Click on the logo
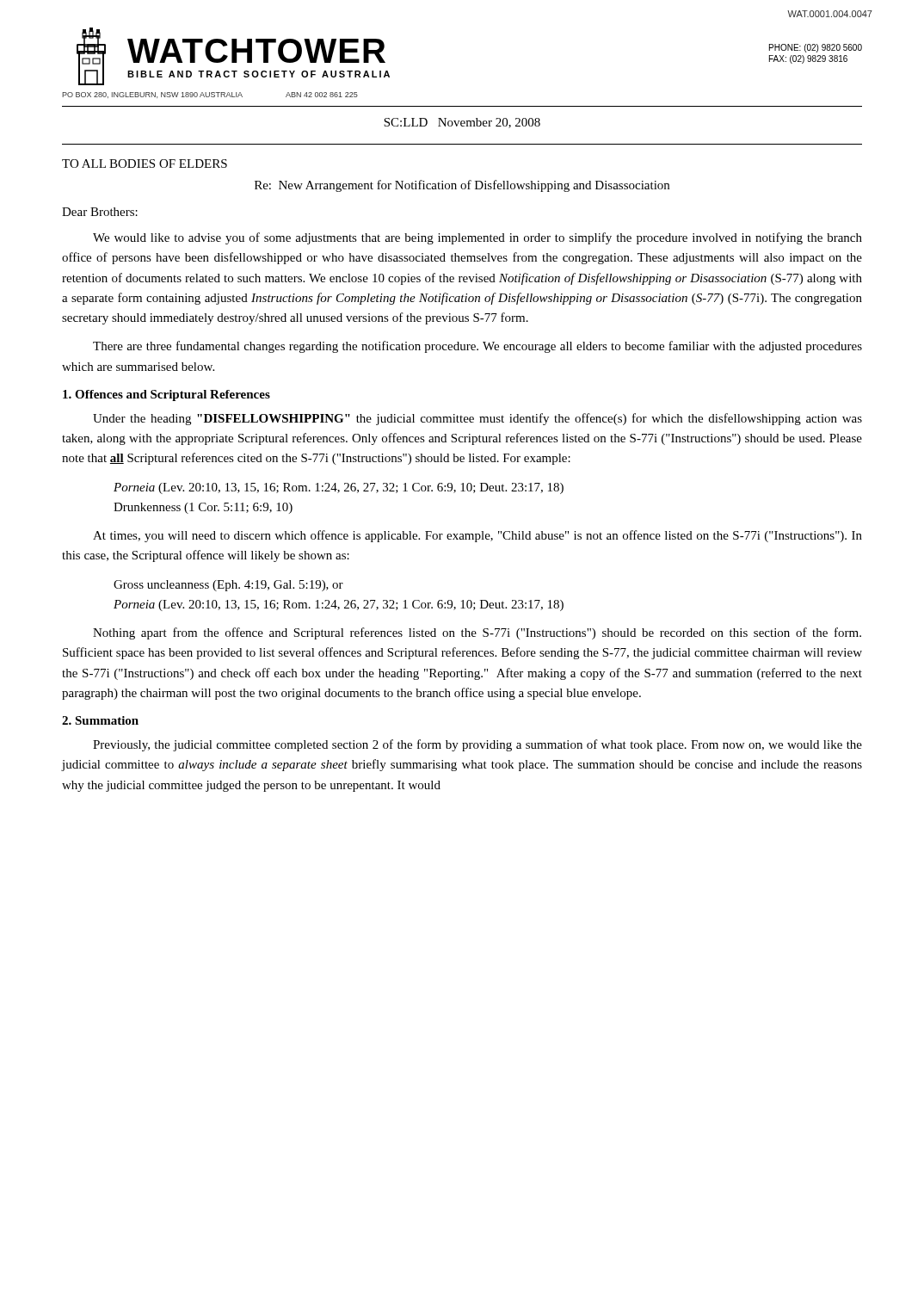Image resolution: width=924 pixels, height=1291 pixels. point(227,62)
